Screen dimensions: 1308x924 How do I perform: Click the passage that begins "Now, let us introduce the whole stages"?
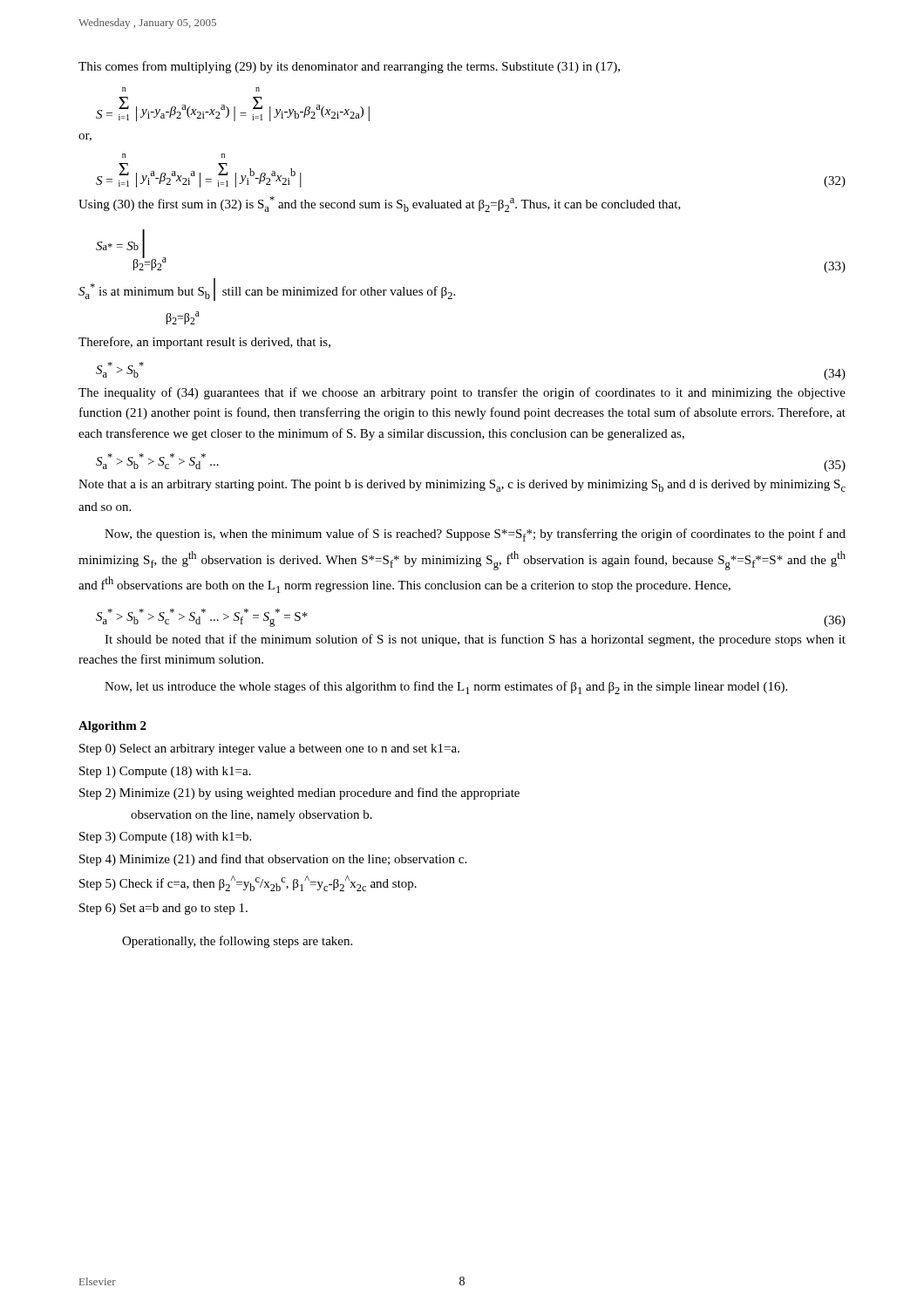click(462, 688)
